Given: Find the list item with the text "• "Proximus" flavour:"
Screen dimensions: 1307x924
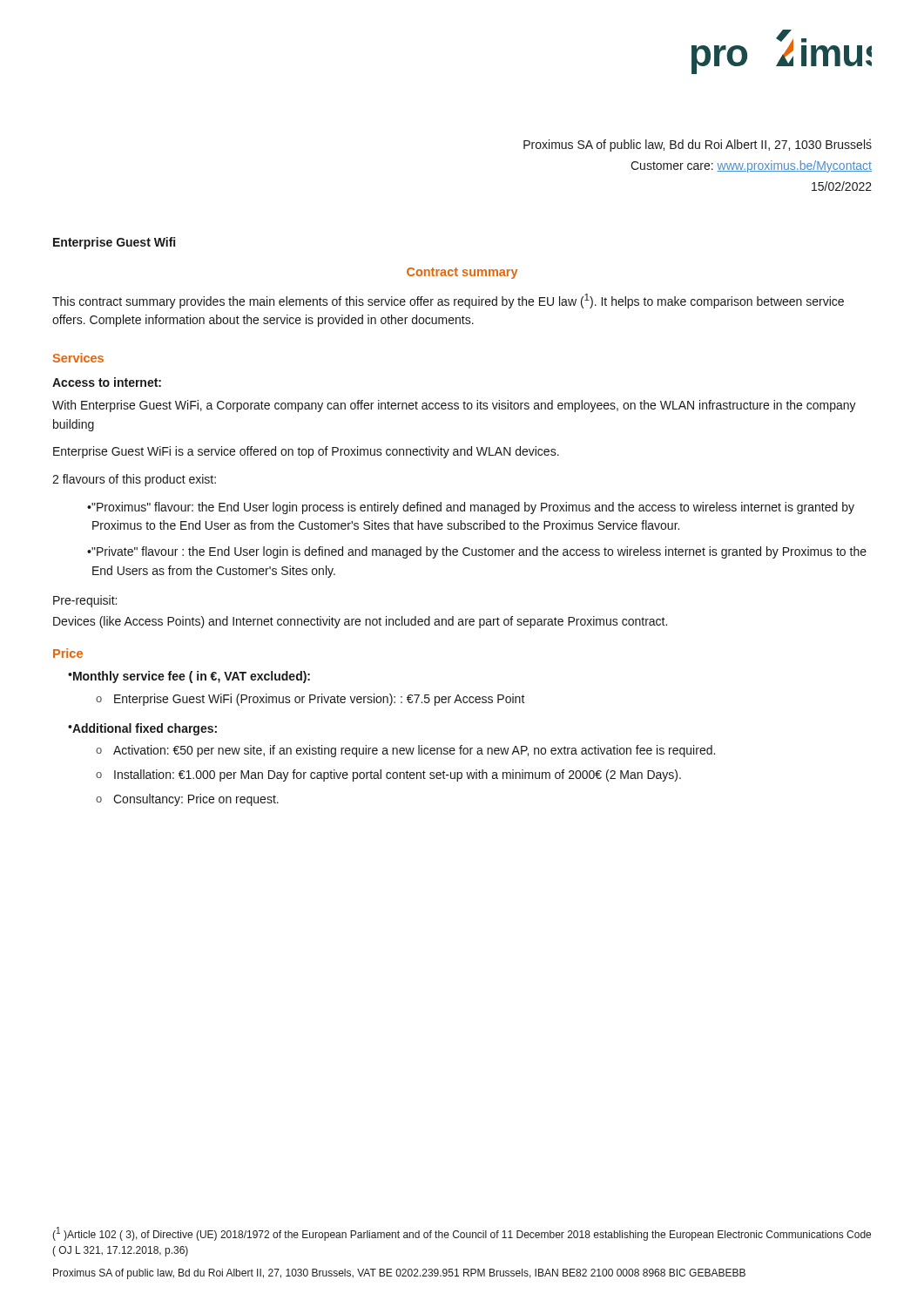Looking at the screenshot, I should coord(466,517).
